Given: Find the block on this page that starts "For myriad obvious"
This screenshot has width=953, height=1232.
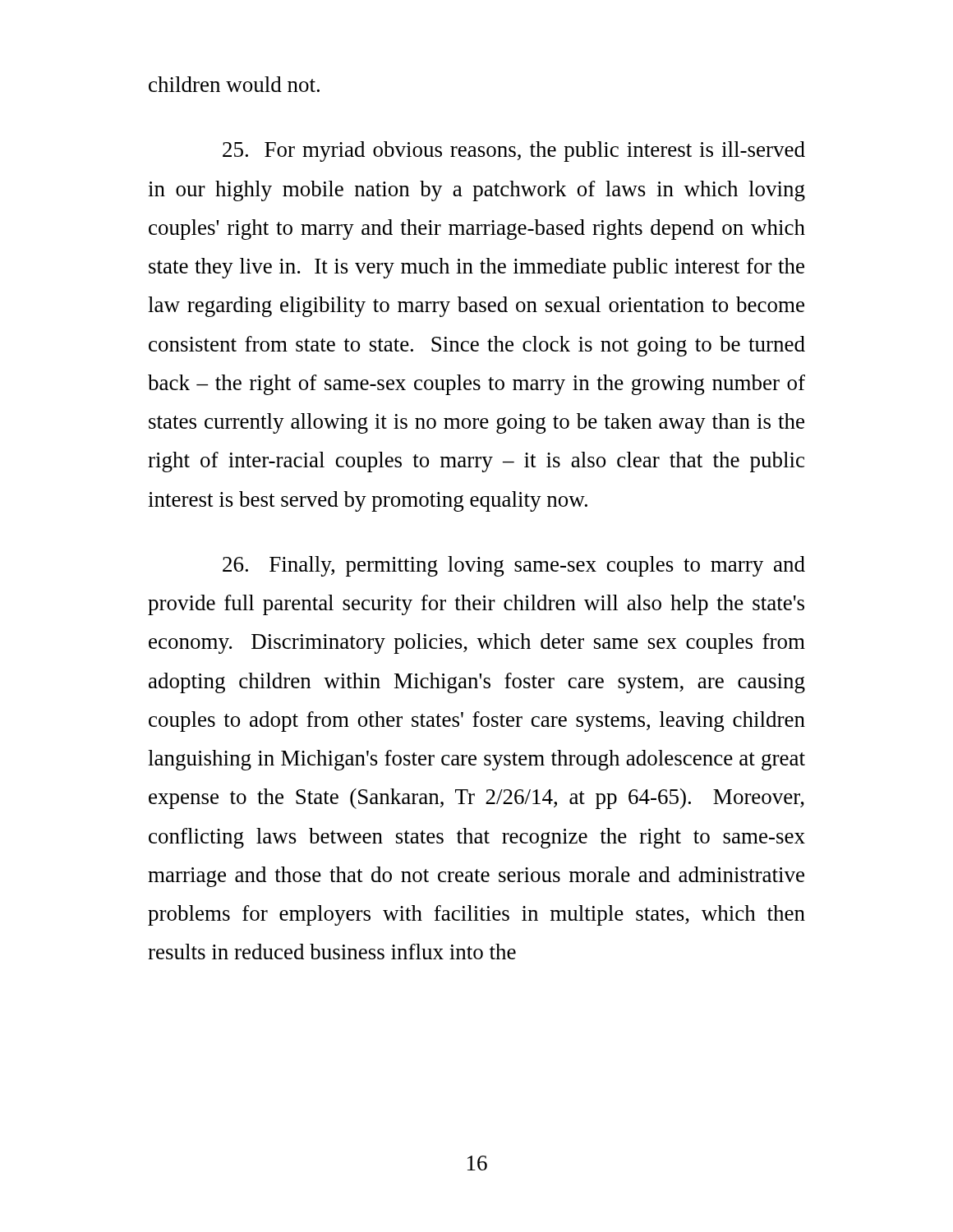Looking at the screenshot, I should tap(514, 152).
